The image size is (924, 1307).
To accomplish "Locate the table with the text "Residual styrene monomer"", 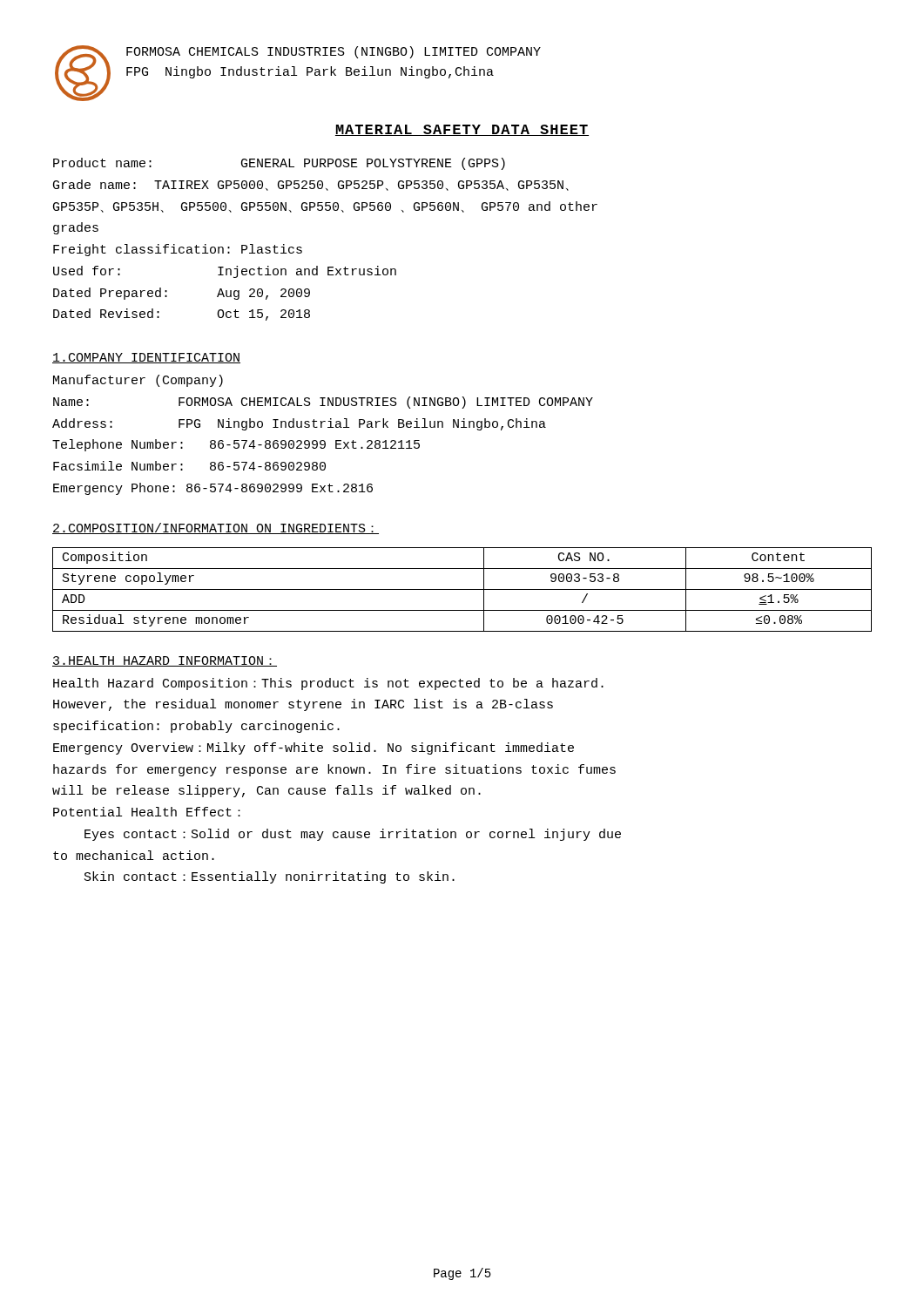I will click(x=462, y=589).
